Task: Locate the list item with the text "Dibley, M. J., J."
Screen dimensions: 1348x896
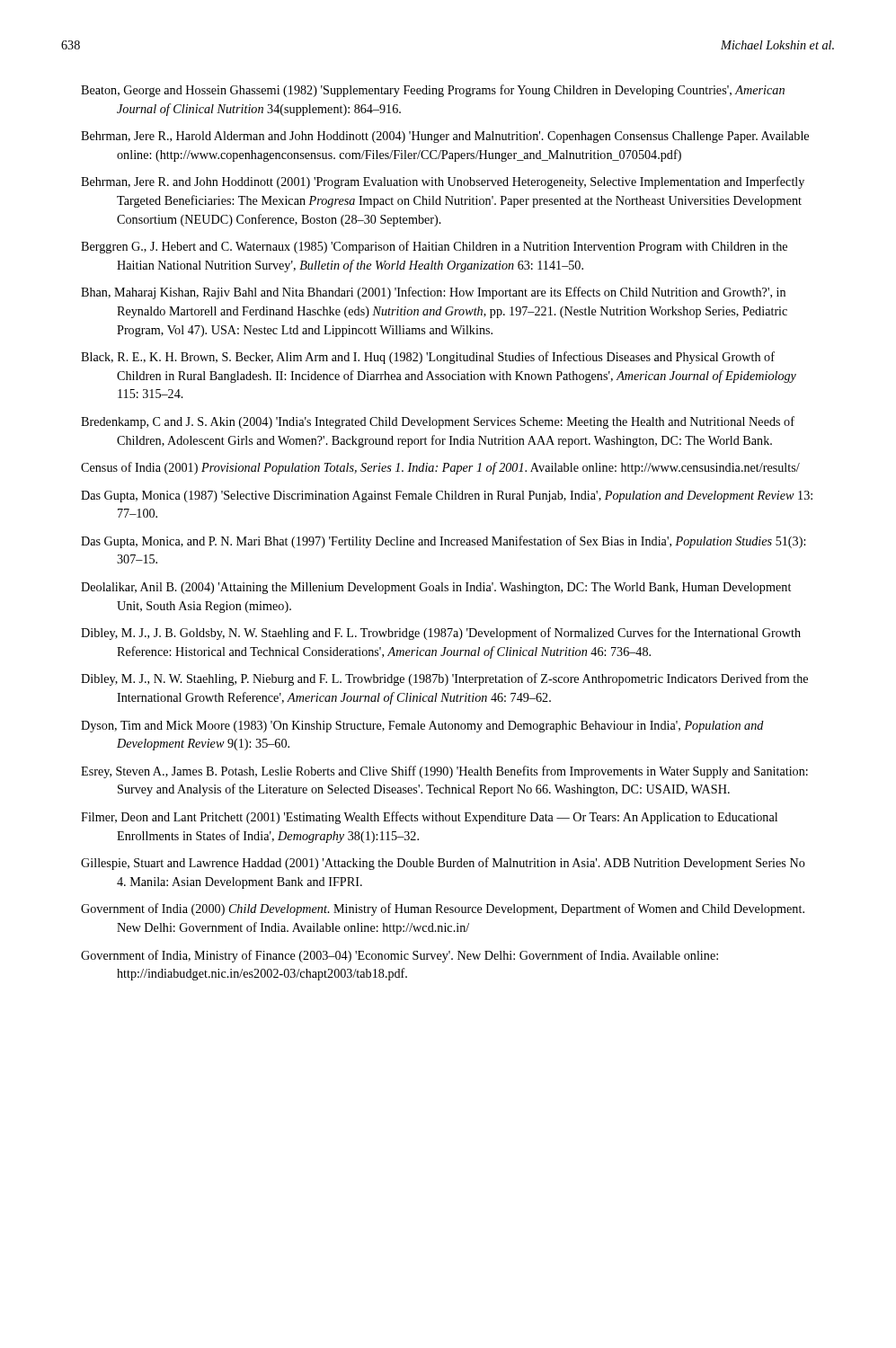Action: pos(441,642)
